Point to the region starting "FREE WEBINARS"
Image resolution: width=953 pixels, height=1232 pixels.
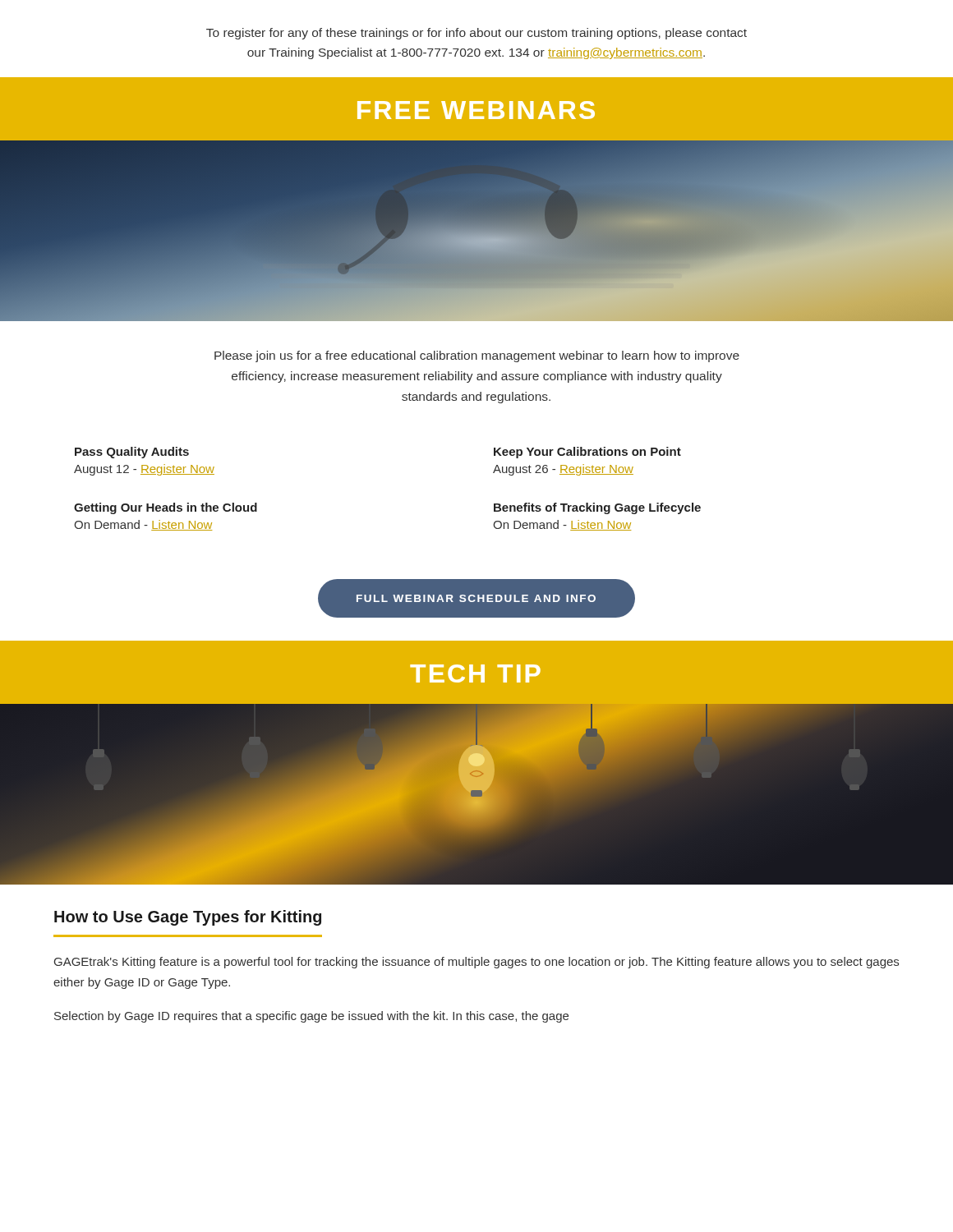pyautogui.click(x=476, y=111)
